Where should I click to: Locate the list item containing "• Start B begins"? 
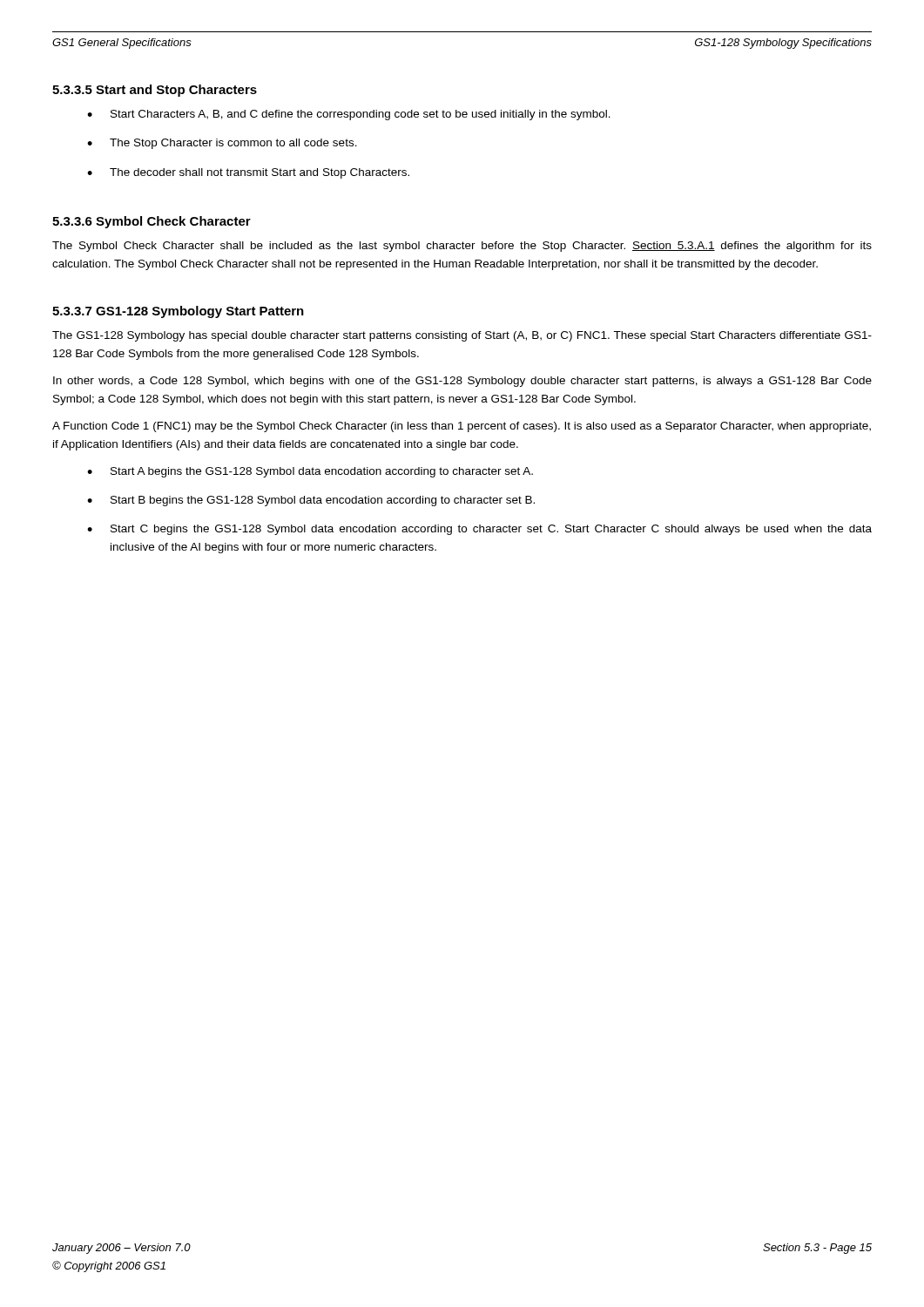479,502
